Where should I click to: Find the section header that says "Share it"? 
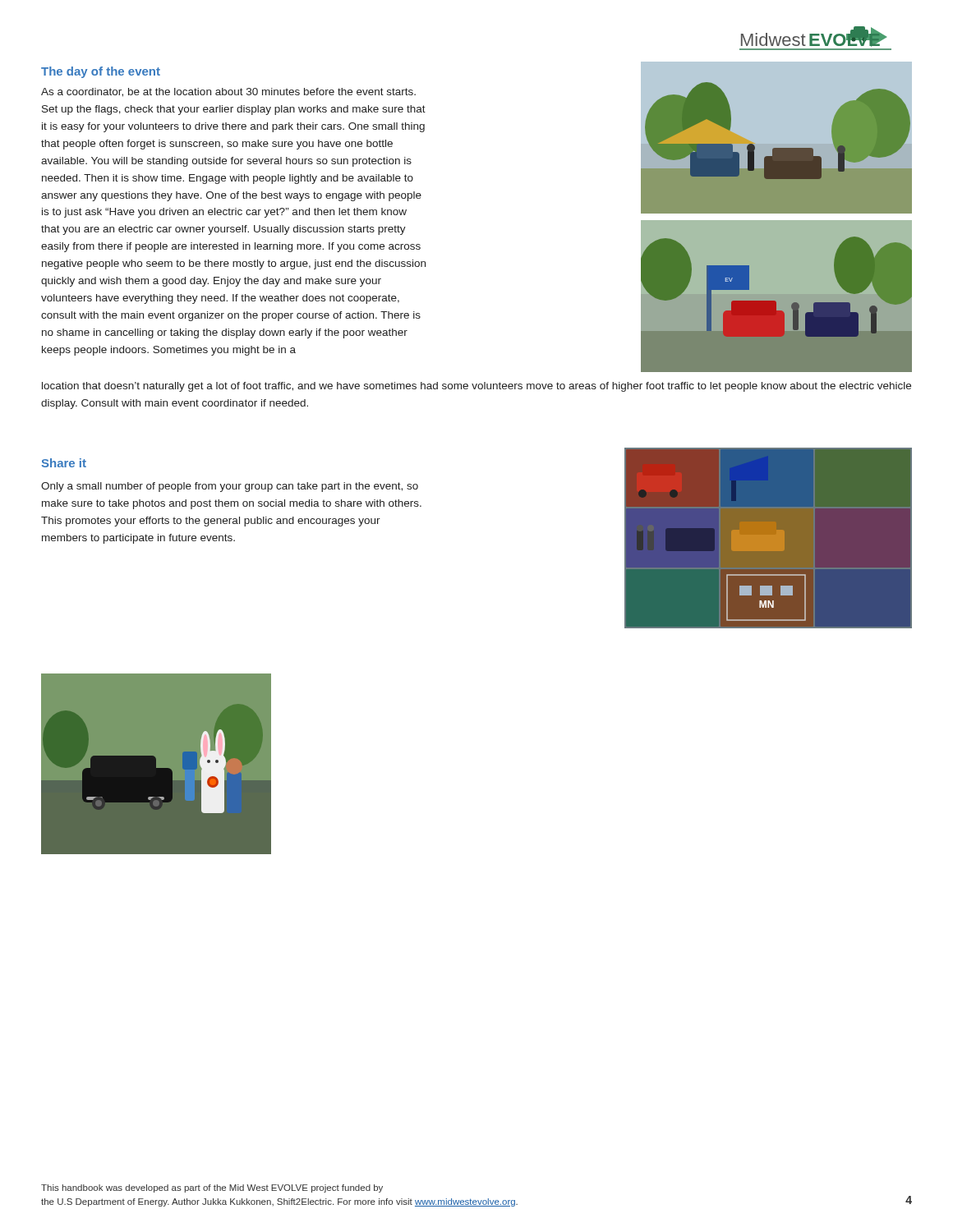[x=64, y=463]
